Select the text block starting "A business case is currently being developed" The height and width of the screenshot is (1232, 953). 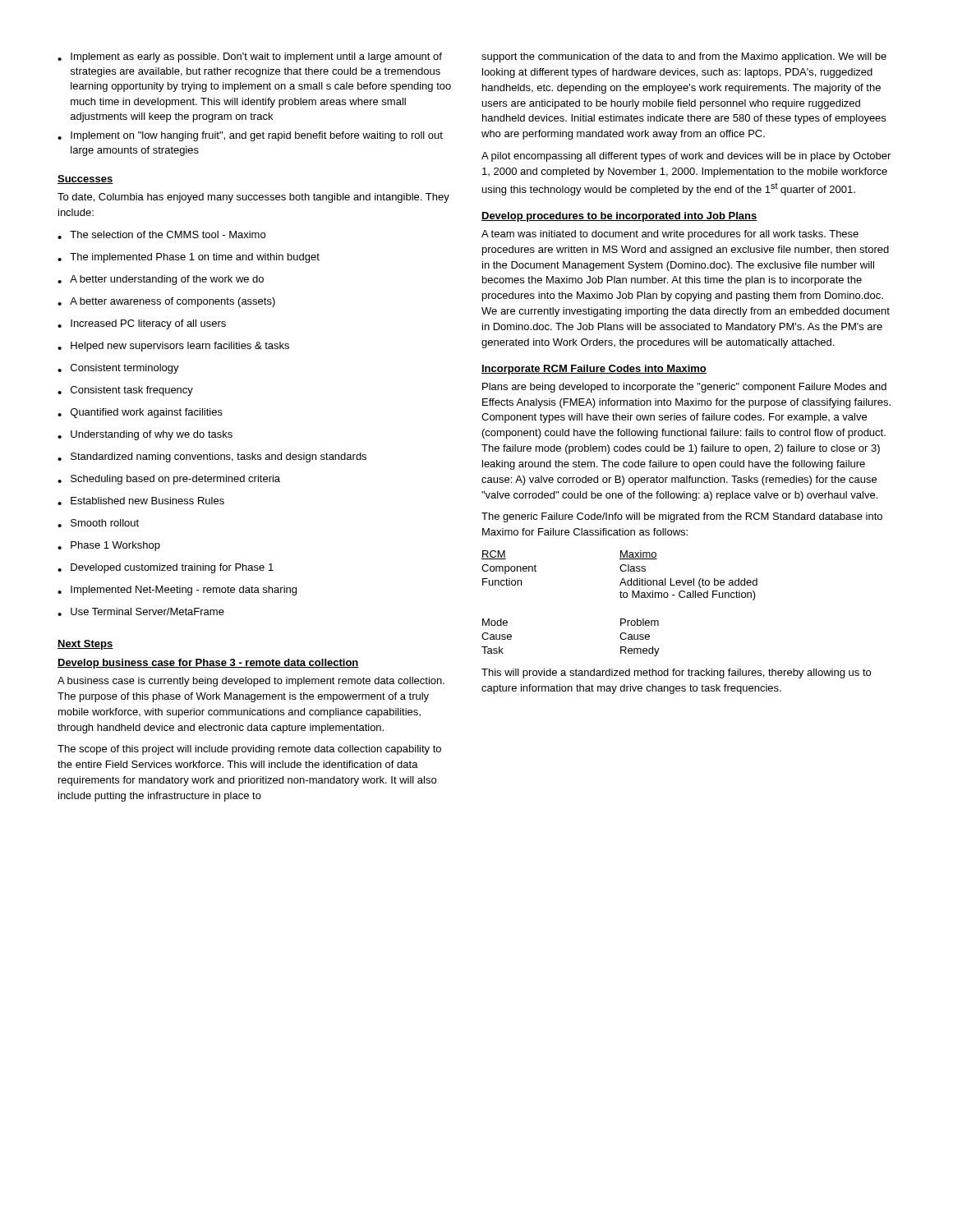click(251, 704)
